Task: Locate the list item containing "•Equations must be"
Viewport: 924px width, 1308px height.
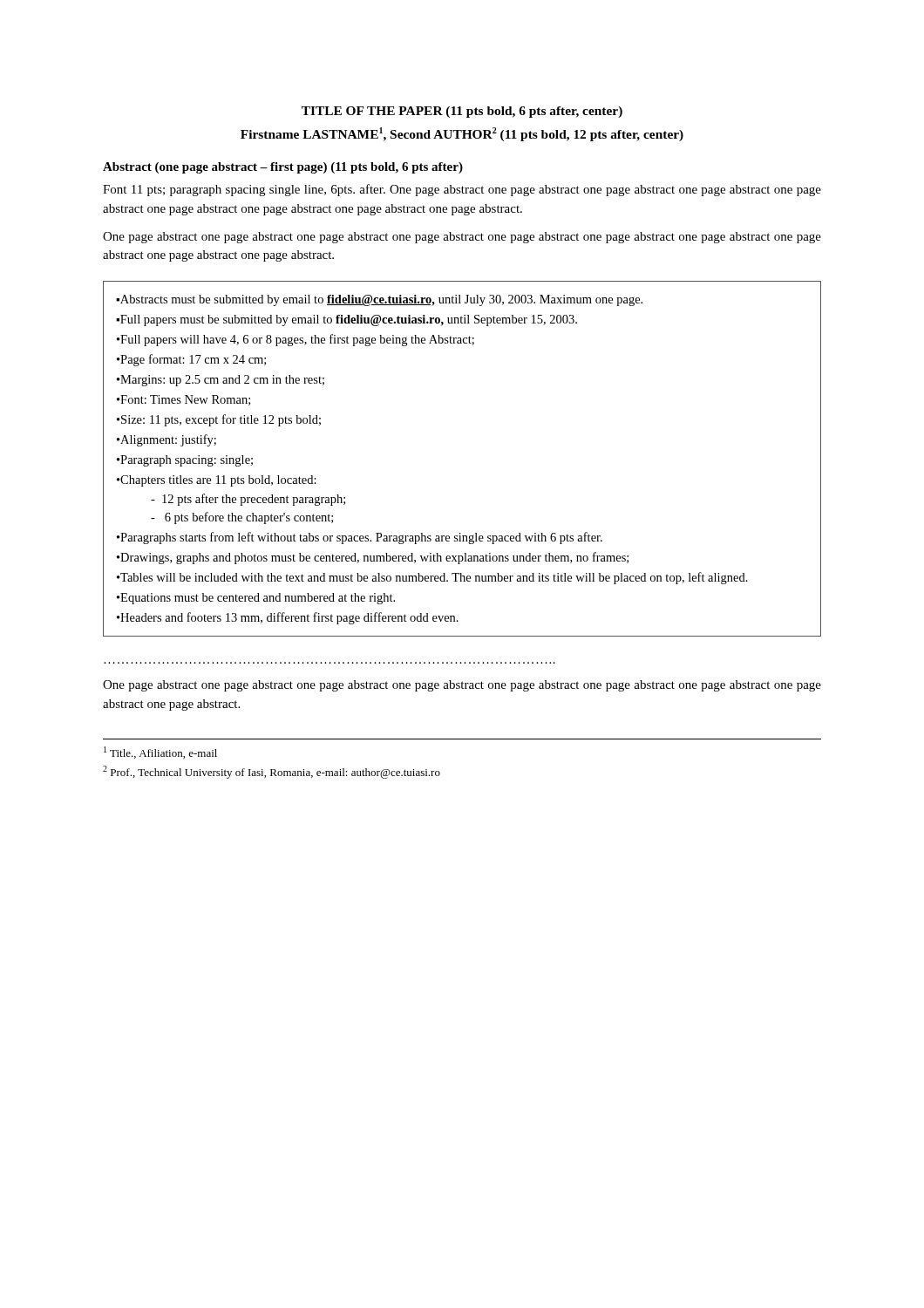Action: pos(256,598)
